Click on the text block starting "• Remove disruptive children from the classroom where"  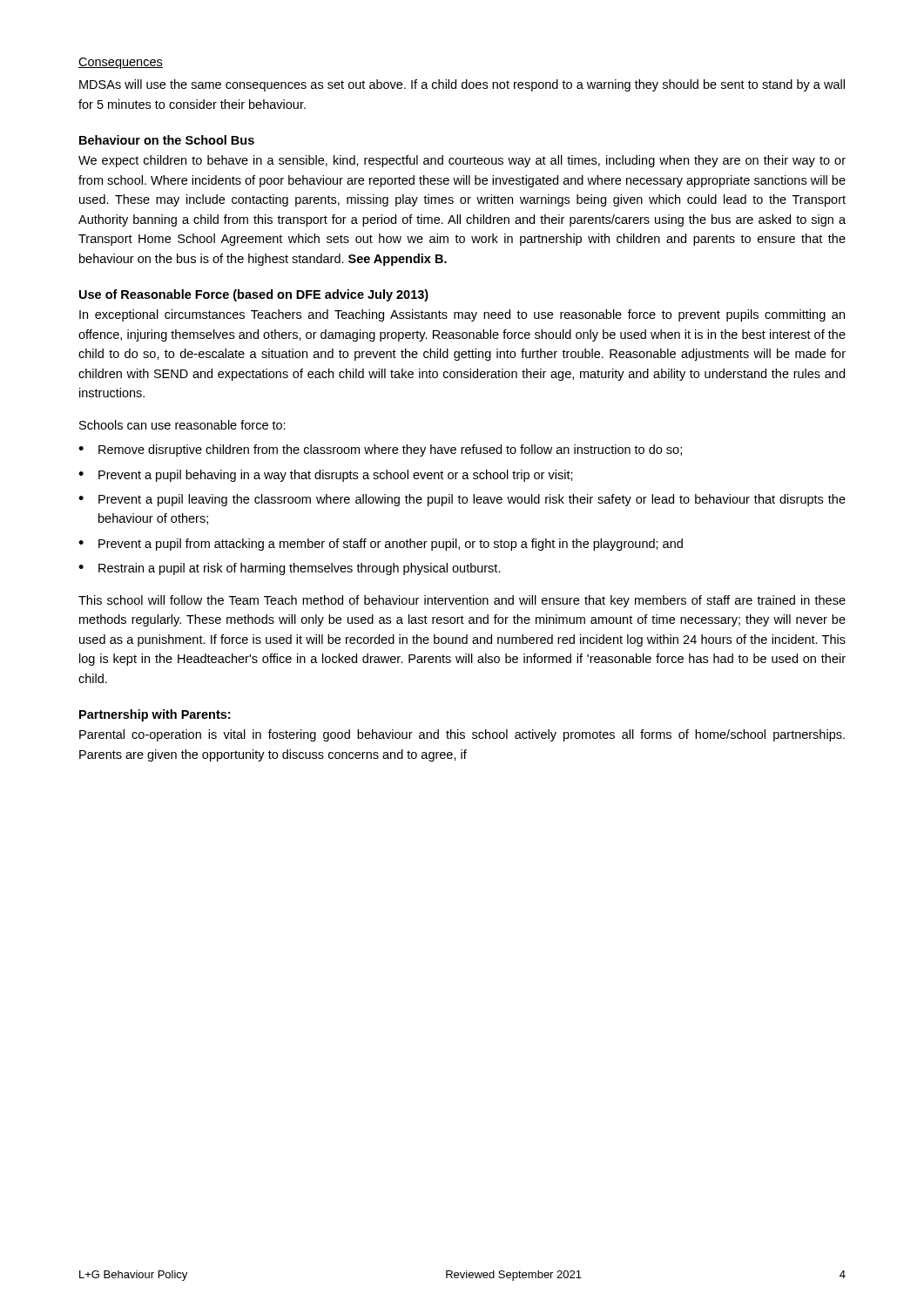point(462,450)
